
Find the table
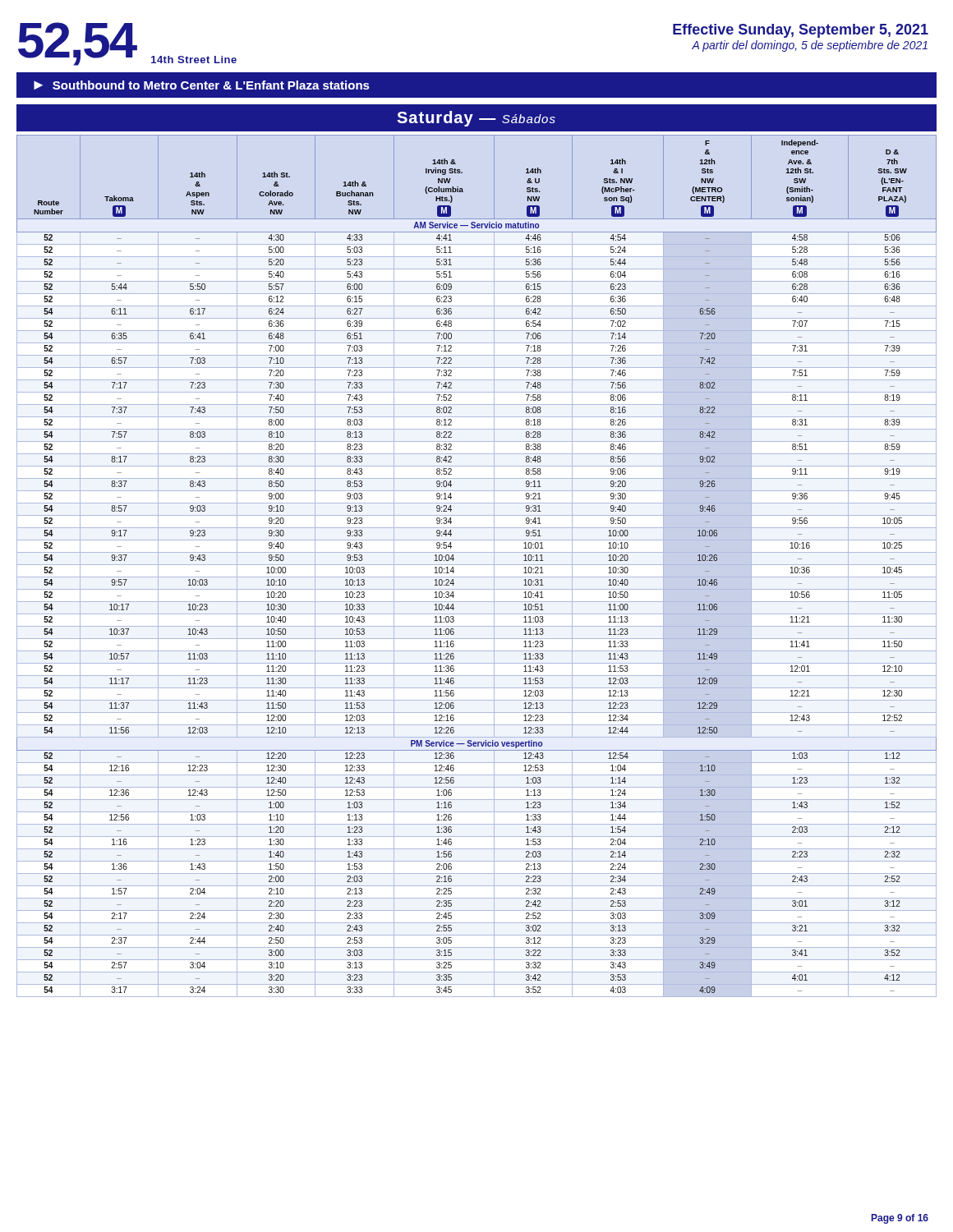(476, 566)
